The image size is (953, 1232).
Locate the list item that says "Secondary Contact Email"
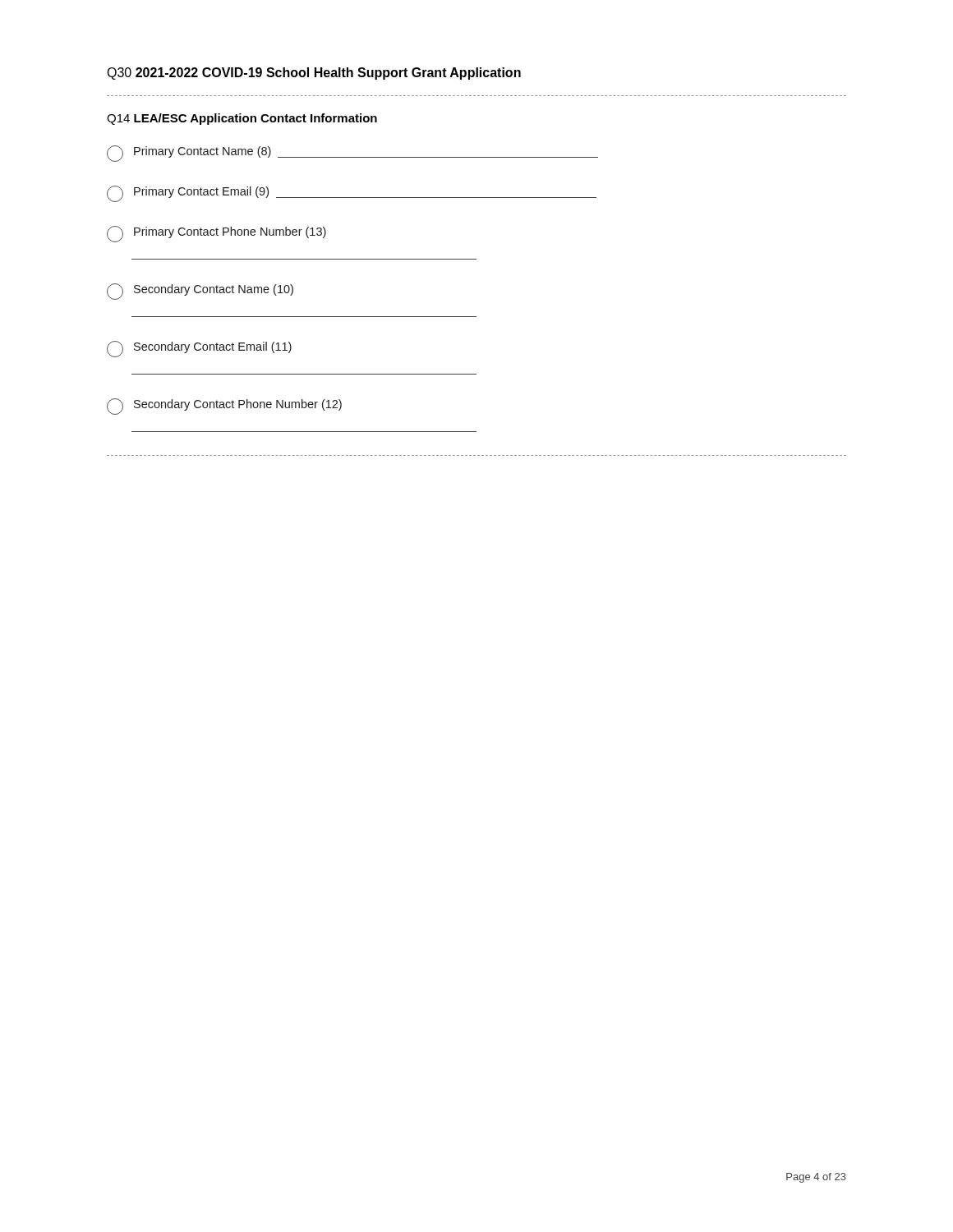tap(292, 357)
